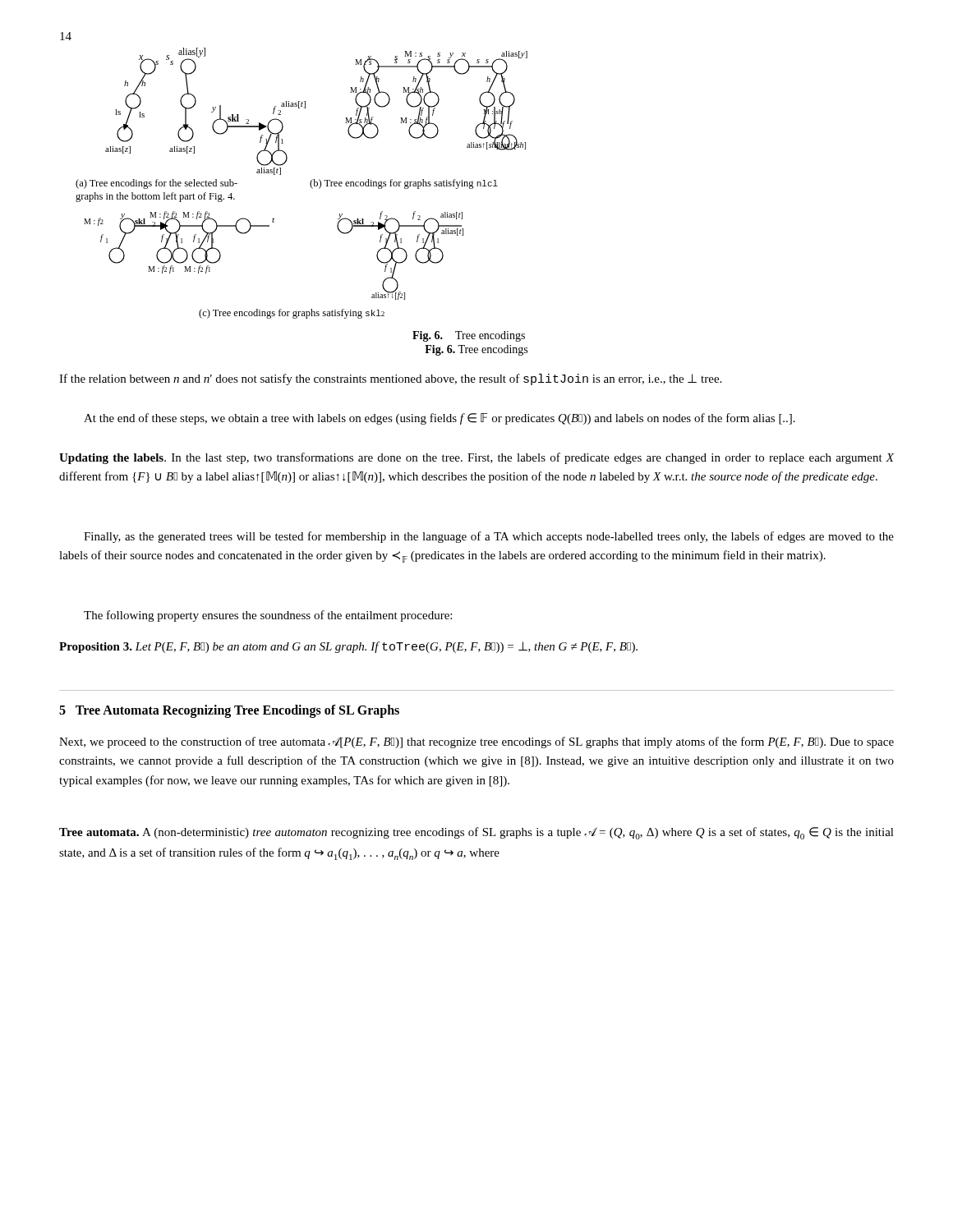Click where it says "Fig. 6. Tree encodings"
The image size is (953, 1232).
[x=476, y=350]
